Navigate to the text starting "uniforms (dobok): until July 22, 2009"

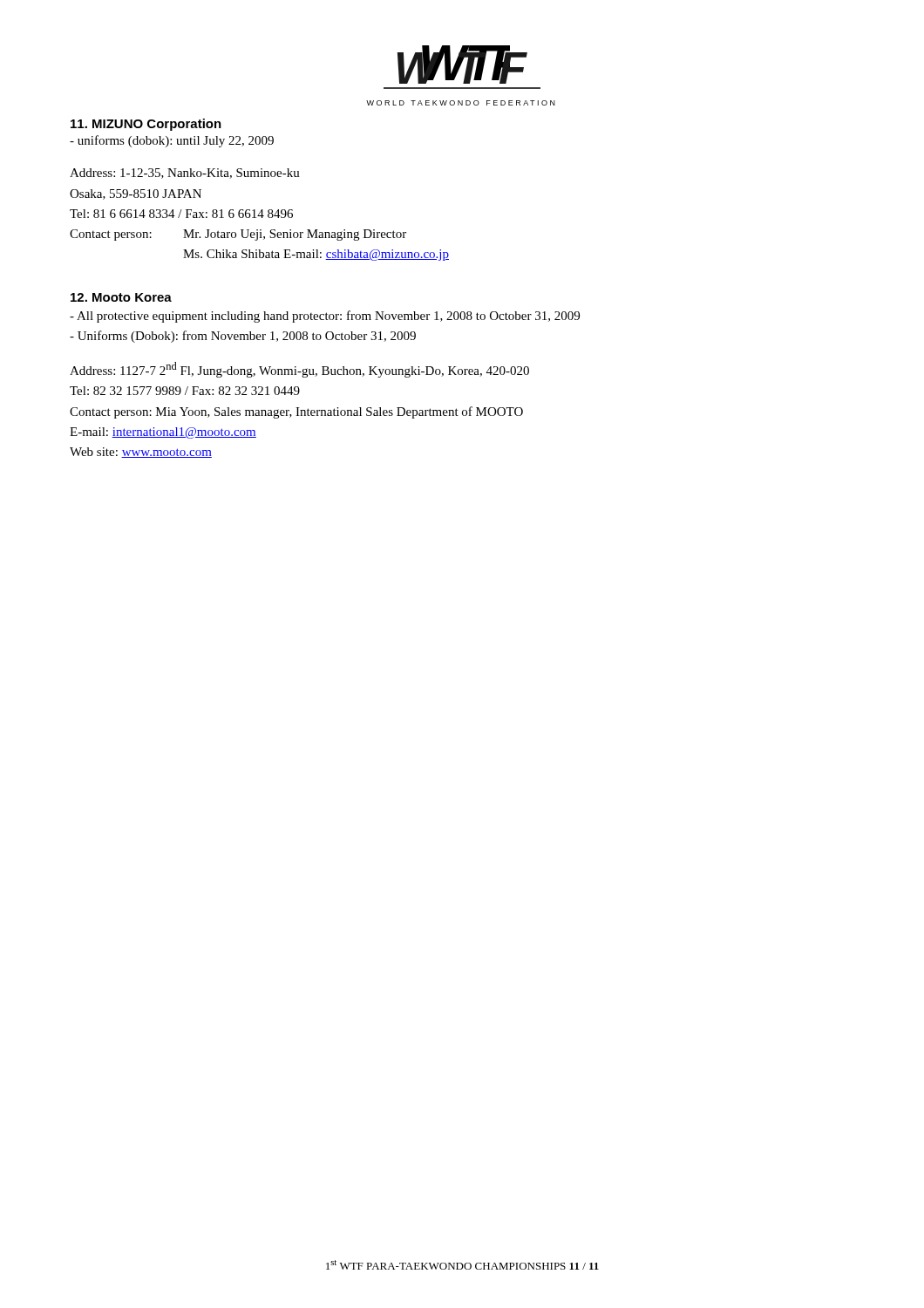tap(172, 140)
